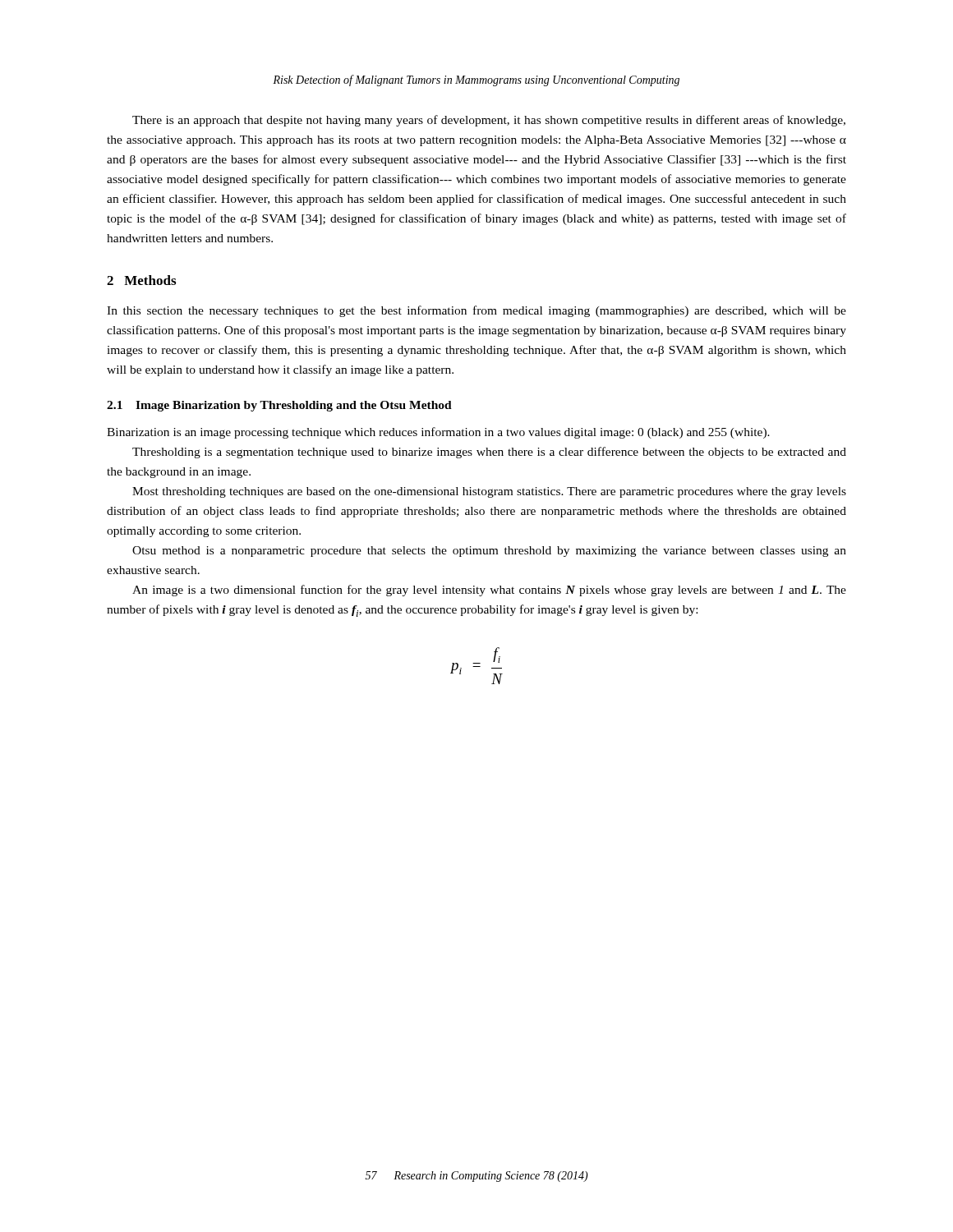Select the text block starting "There is an approach"
Screen dimensions: 1232x953
(476, 179)
